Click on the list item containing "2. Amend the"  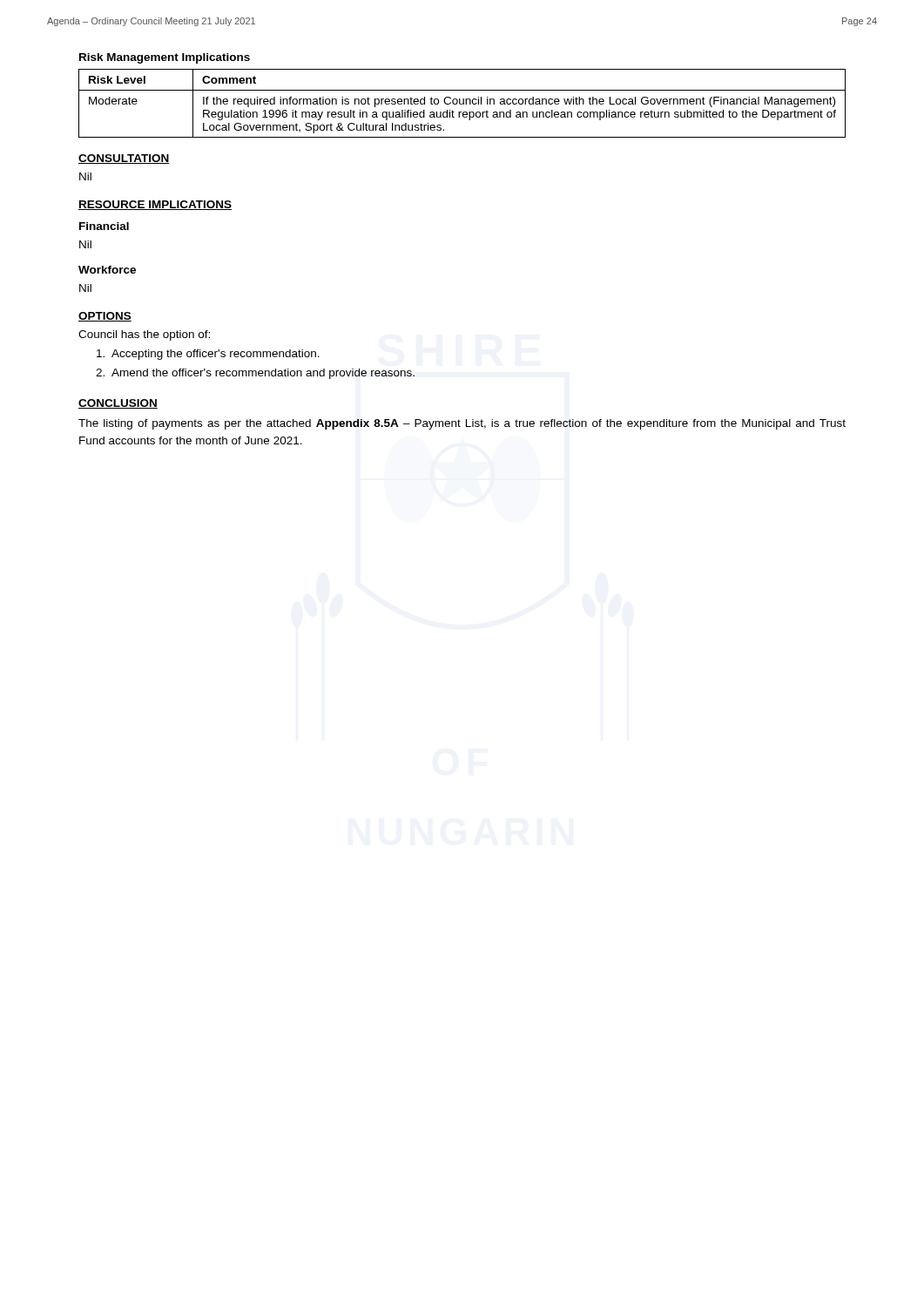[x=256, y=373]
